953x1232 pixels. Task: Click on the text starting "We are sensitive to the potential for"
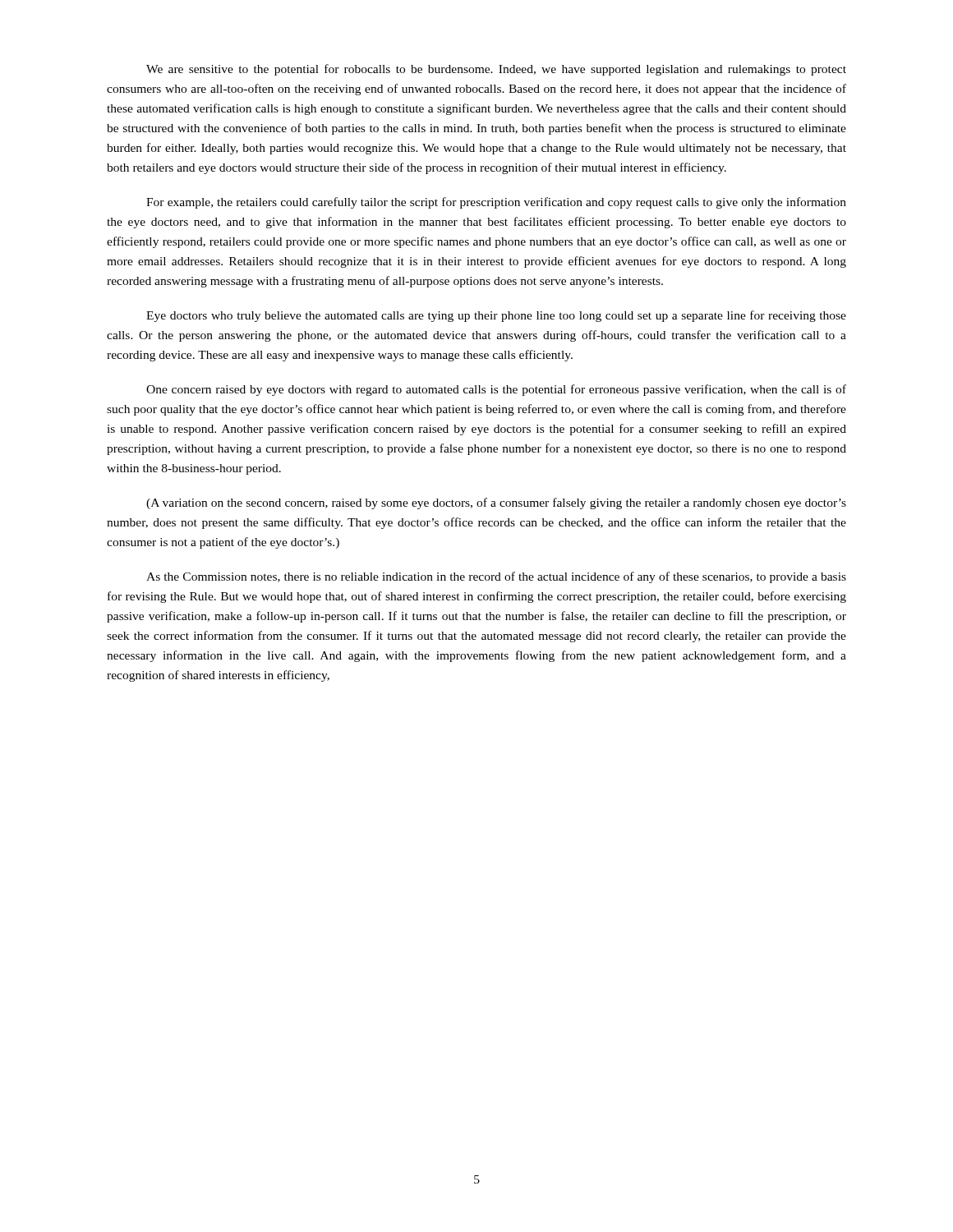point(496,70)
